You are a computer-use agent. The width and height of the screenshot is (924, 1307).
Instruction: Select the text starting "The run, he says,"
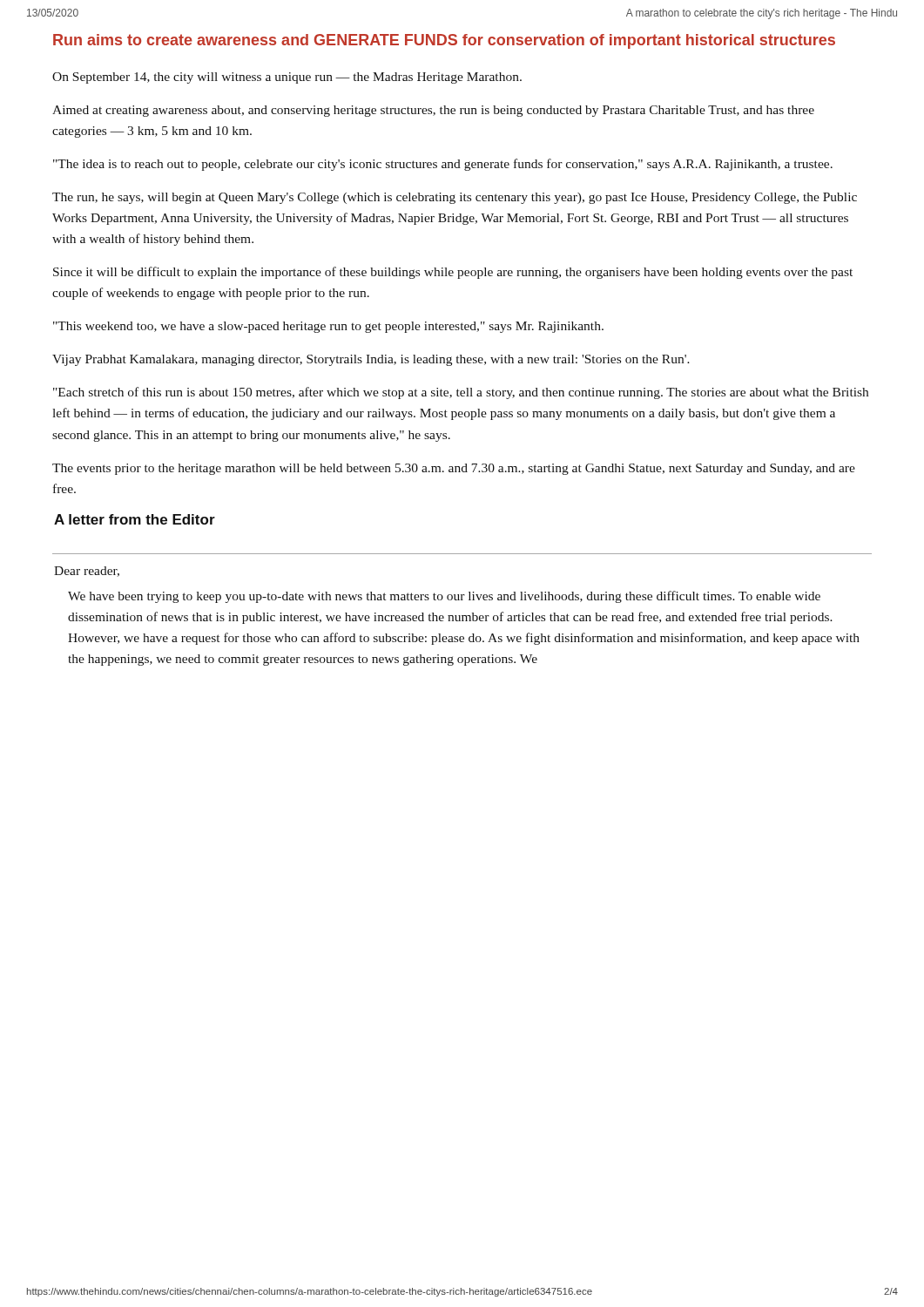[x=455, y=218]
